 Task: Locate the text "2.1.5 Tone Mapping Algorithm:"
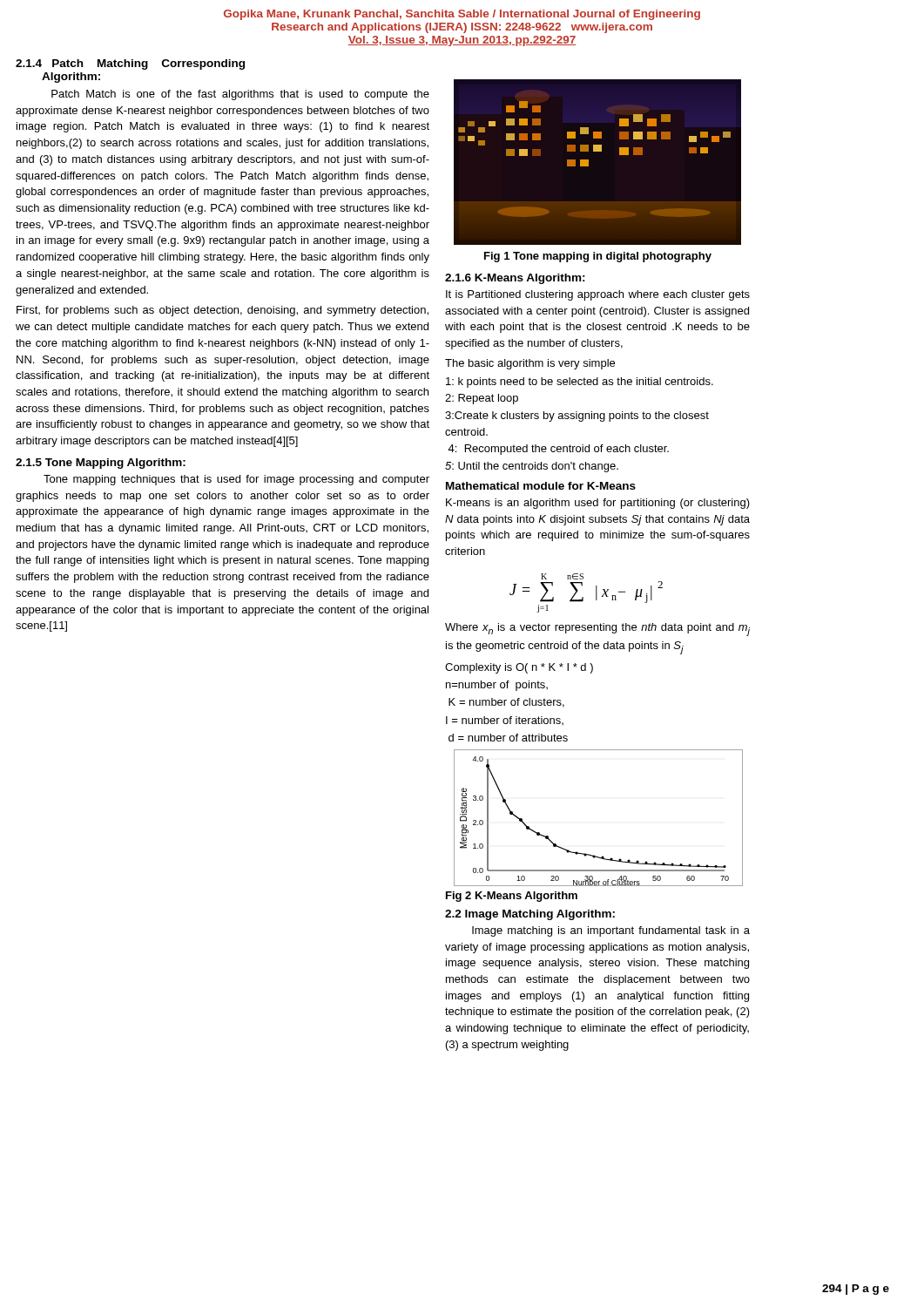click(101, 462)
